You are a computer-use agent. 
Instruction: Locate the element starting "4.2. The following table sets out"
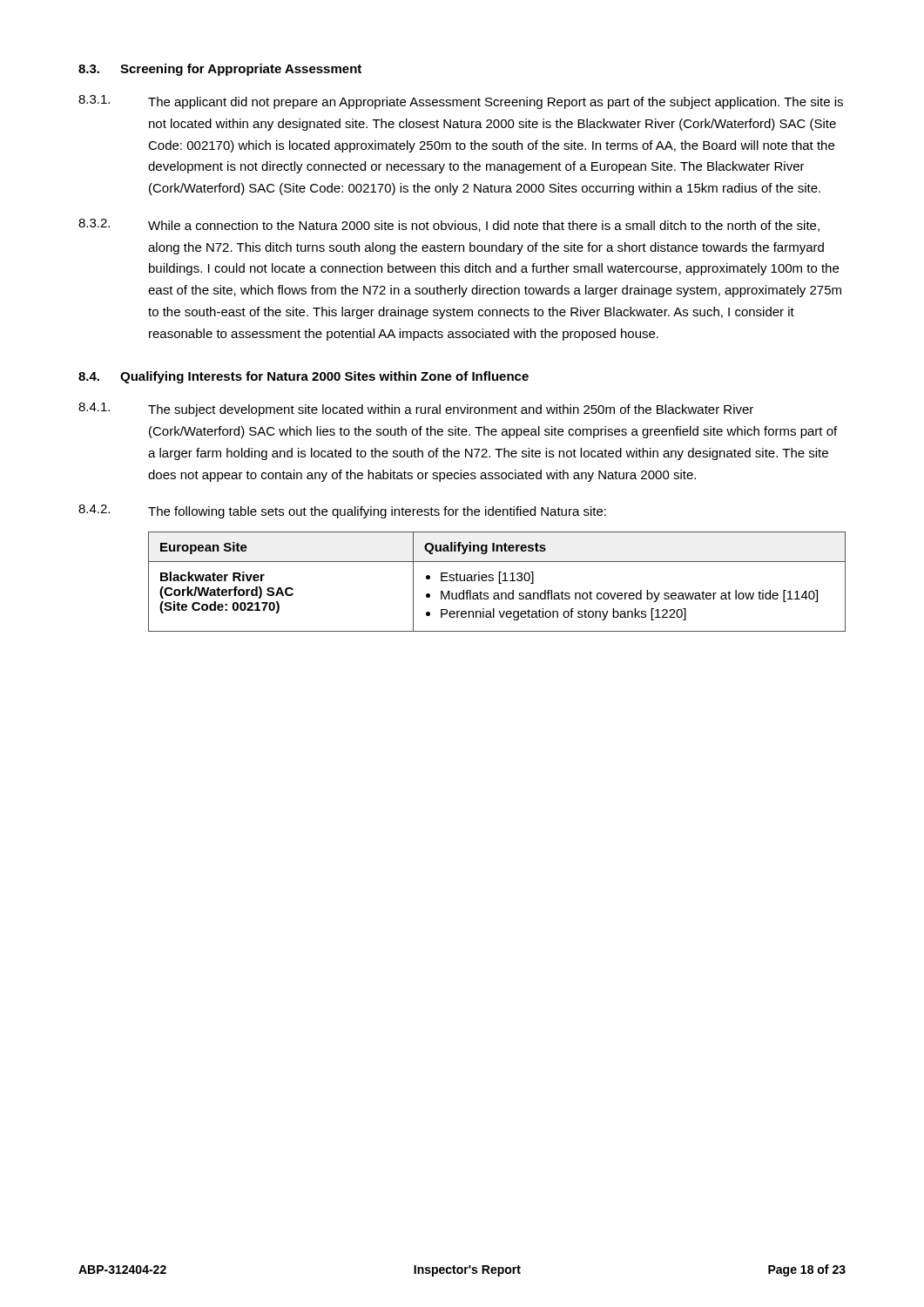[462, 512]
